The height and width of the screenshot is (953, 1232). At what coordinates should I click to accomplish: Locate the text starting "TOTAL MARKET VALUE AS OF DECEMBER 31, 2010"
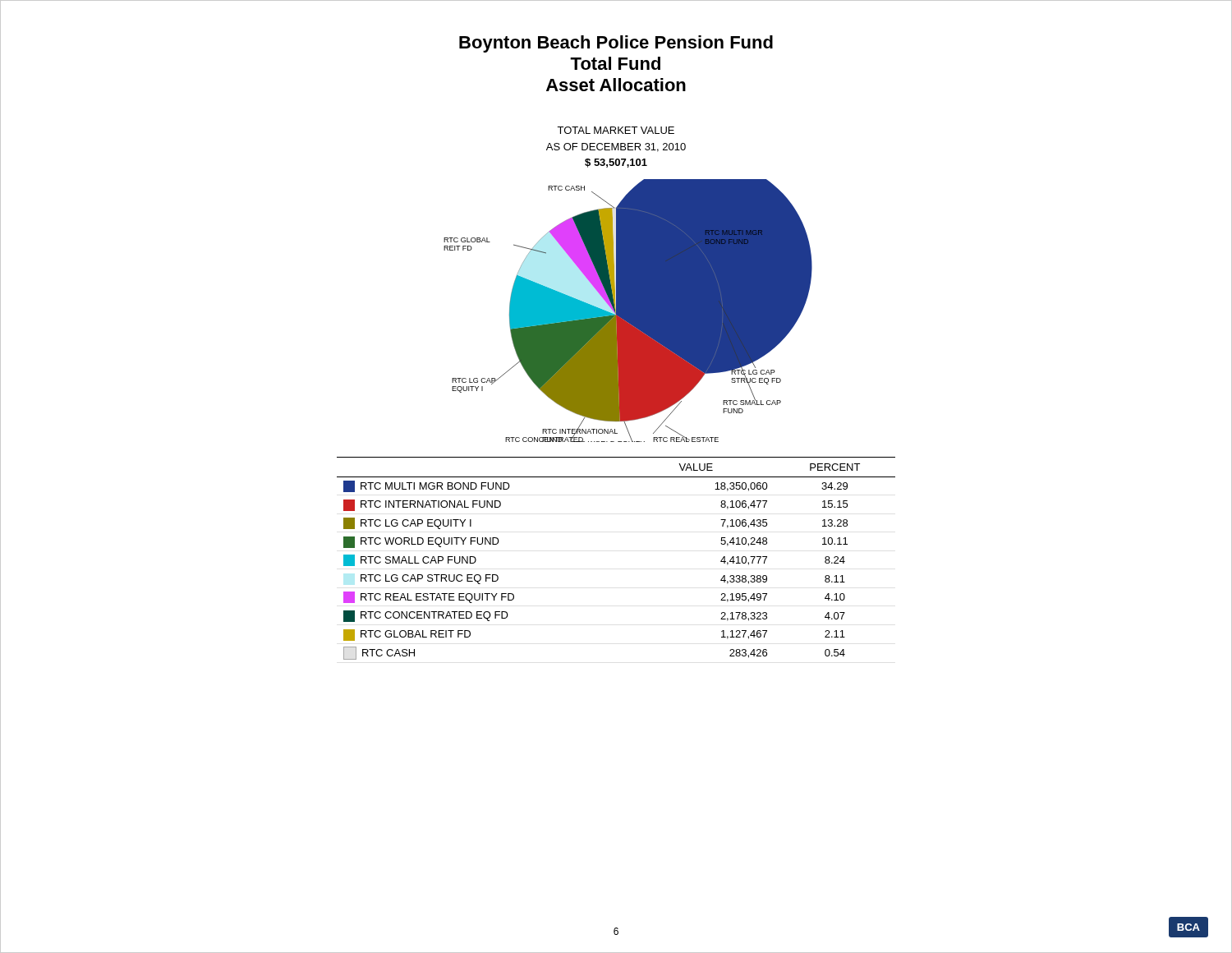click(616, 146)
